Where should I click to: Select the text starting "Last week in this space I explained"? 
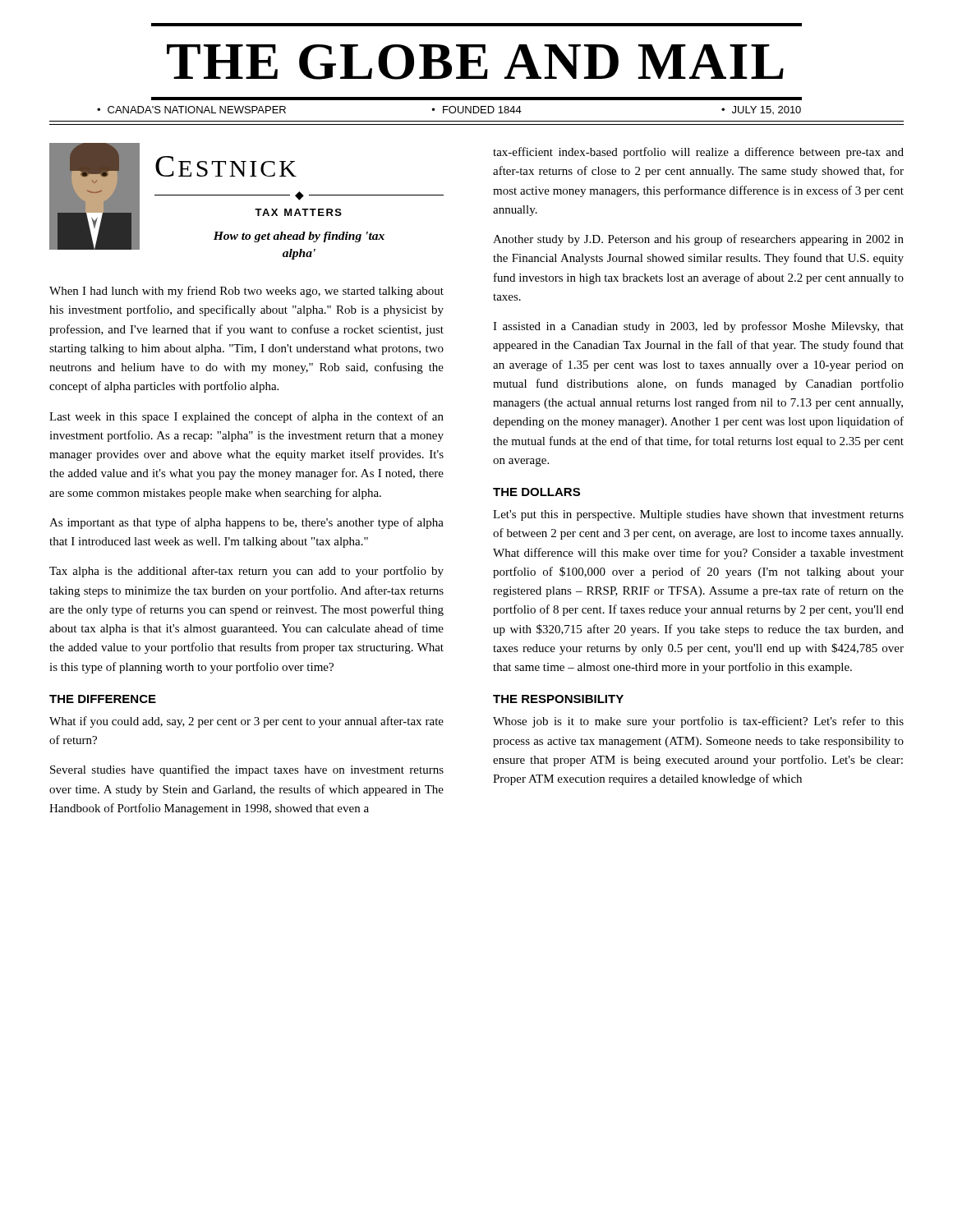tap(246, 454)
